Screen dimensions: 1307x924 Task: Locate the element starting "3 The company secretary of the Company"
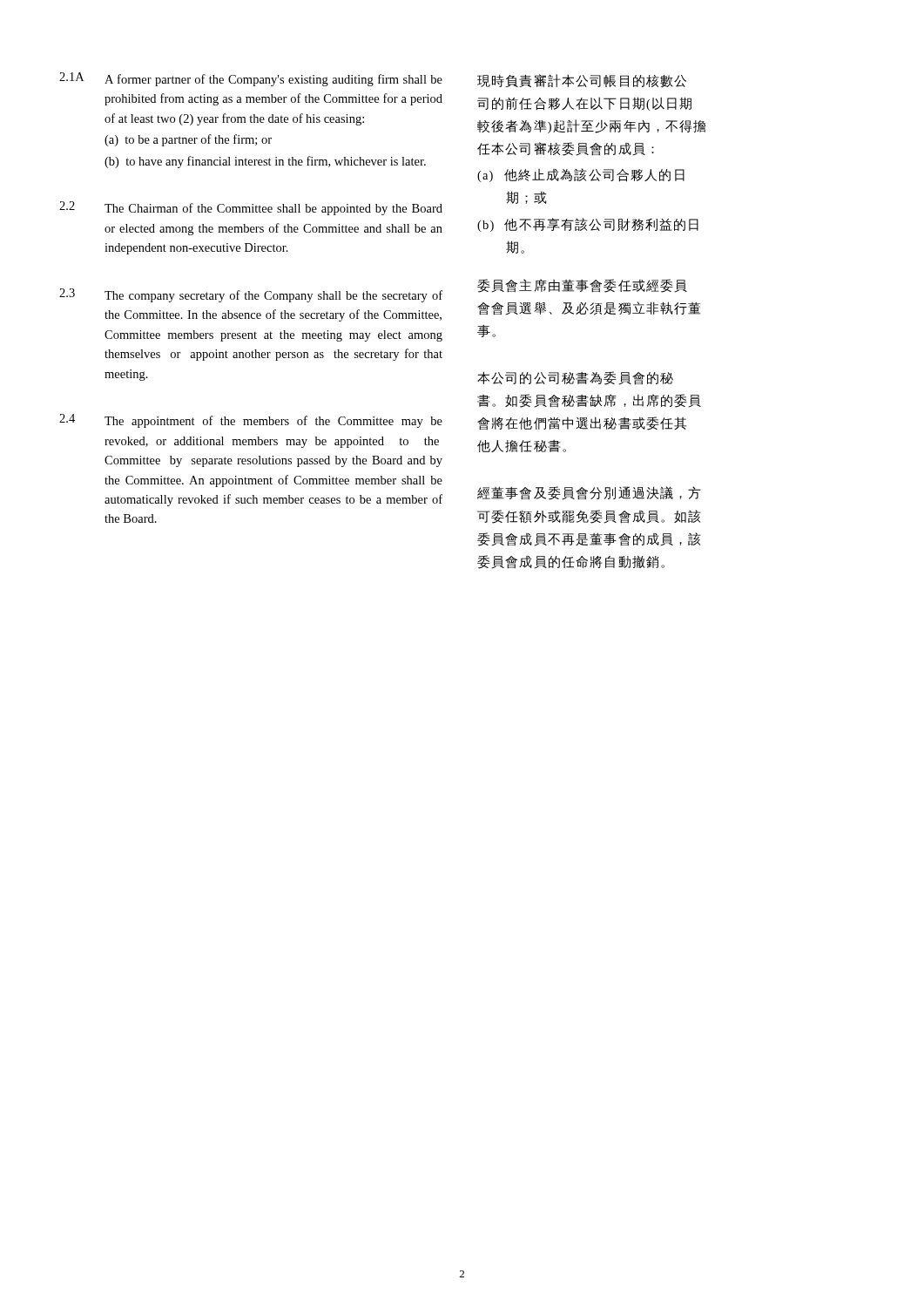[x=251, y=335]
